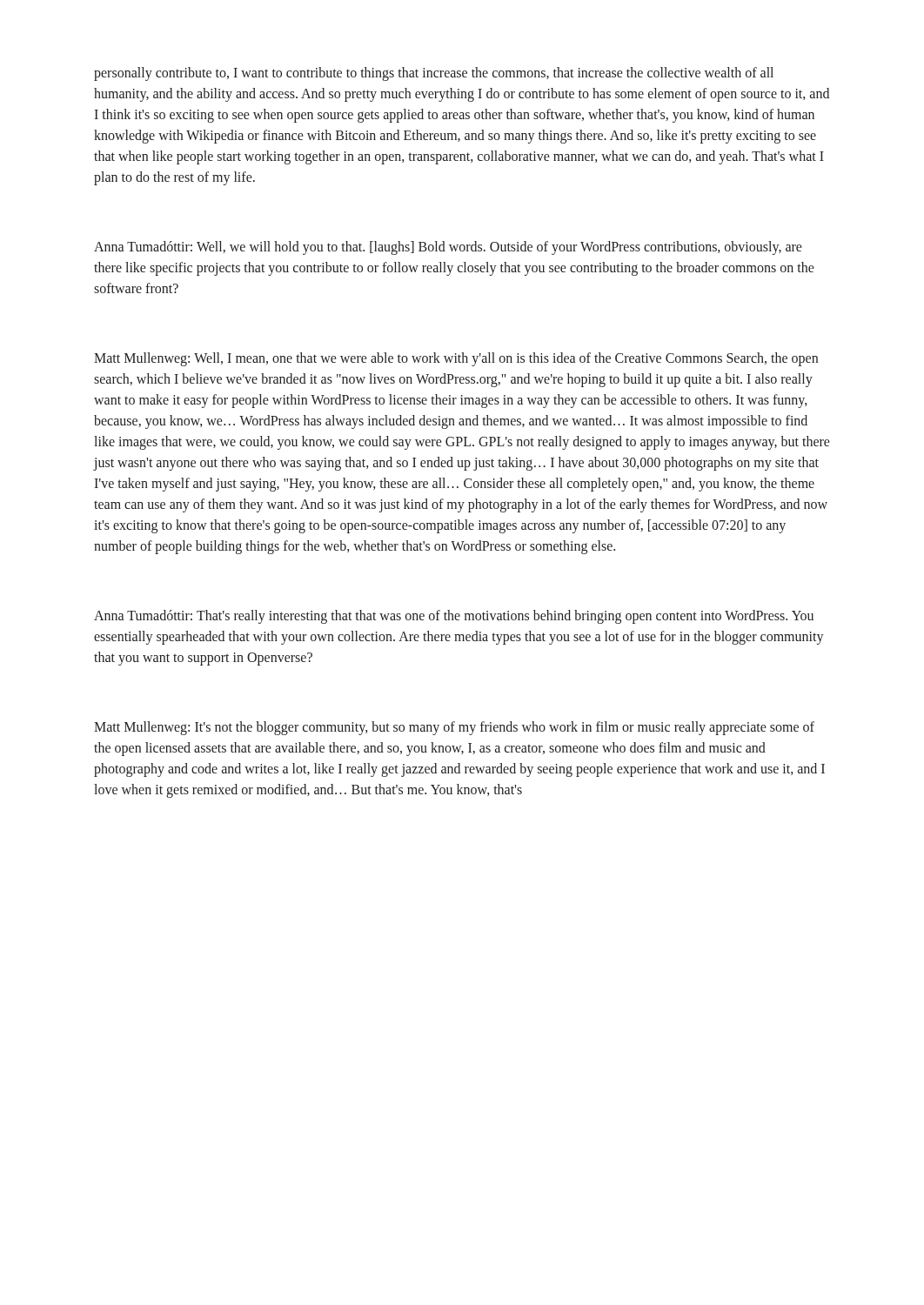The height and width of the screenshot is (1305, 924).
Task: Click on the text starting "Matt Mullenweg: Well,"
Action: click(462, 452)
